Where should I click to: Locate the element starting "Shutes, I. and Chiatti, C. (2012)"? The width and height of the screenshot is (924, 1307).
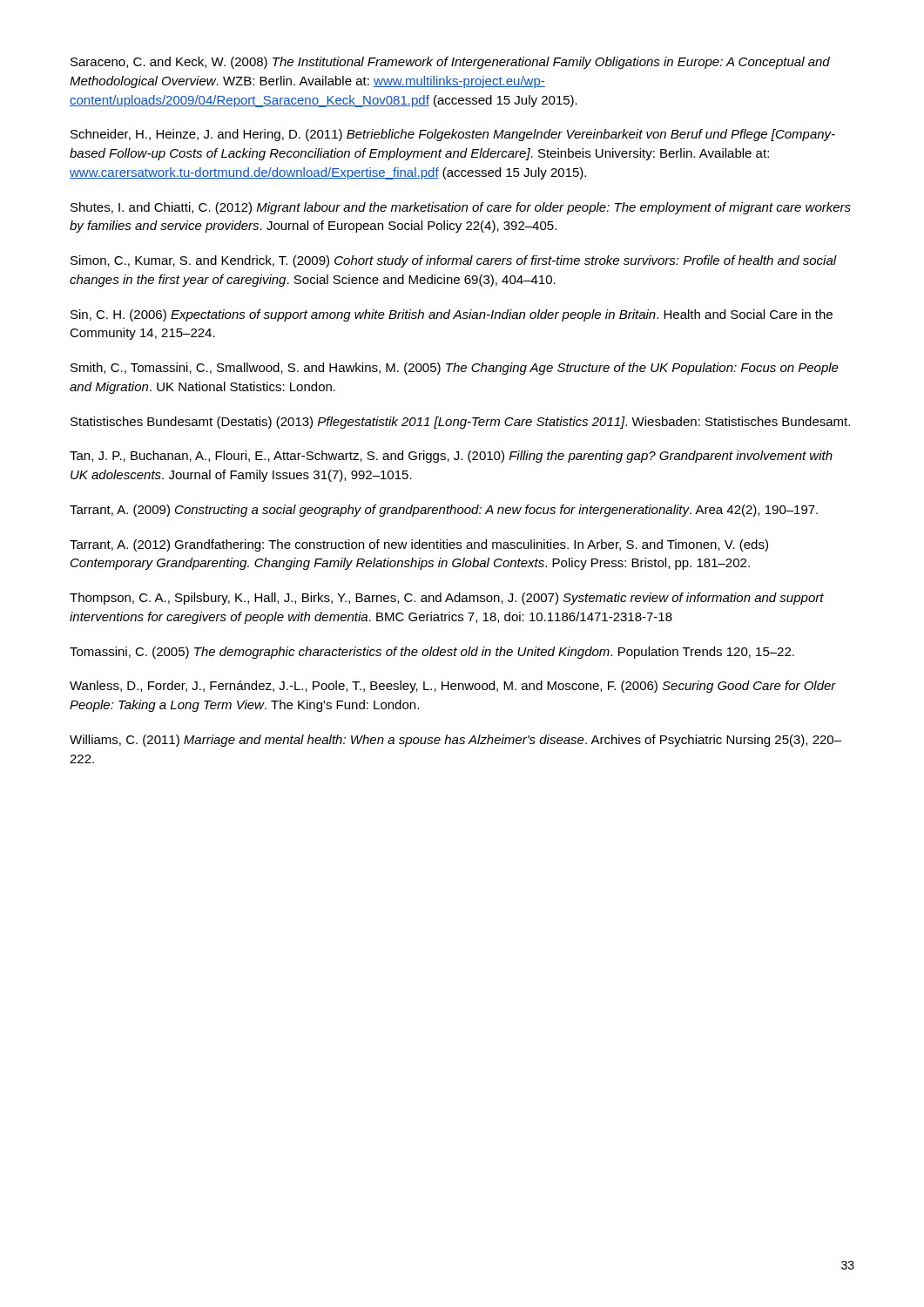pos(460,216)
